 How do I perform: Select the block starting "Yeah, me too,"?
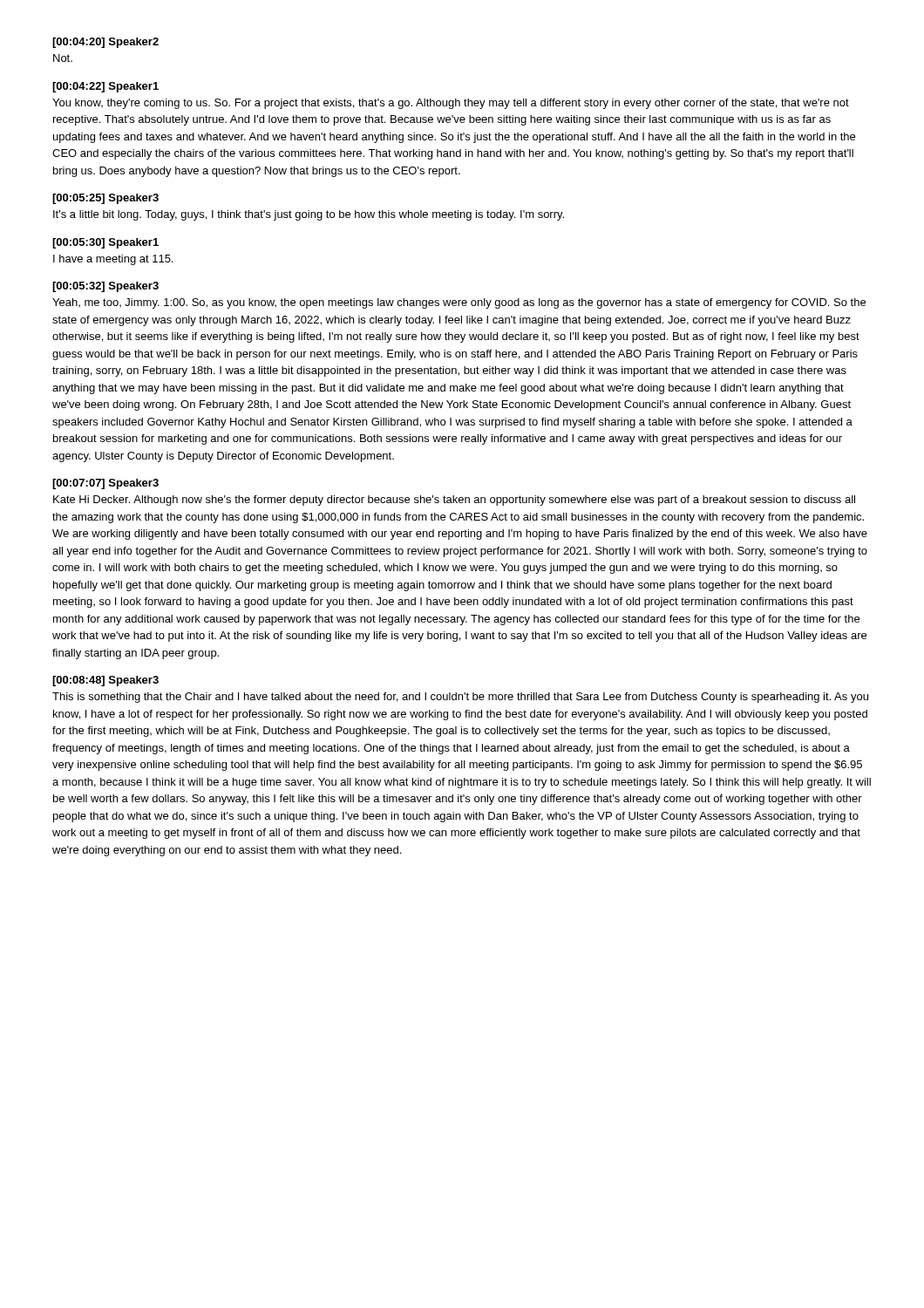pyautogui.click(x=459, y=379)
